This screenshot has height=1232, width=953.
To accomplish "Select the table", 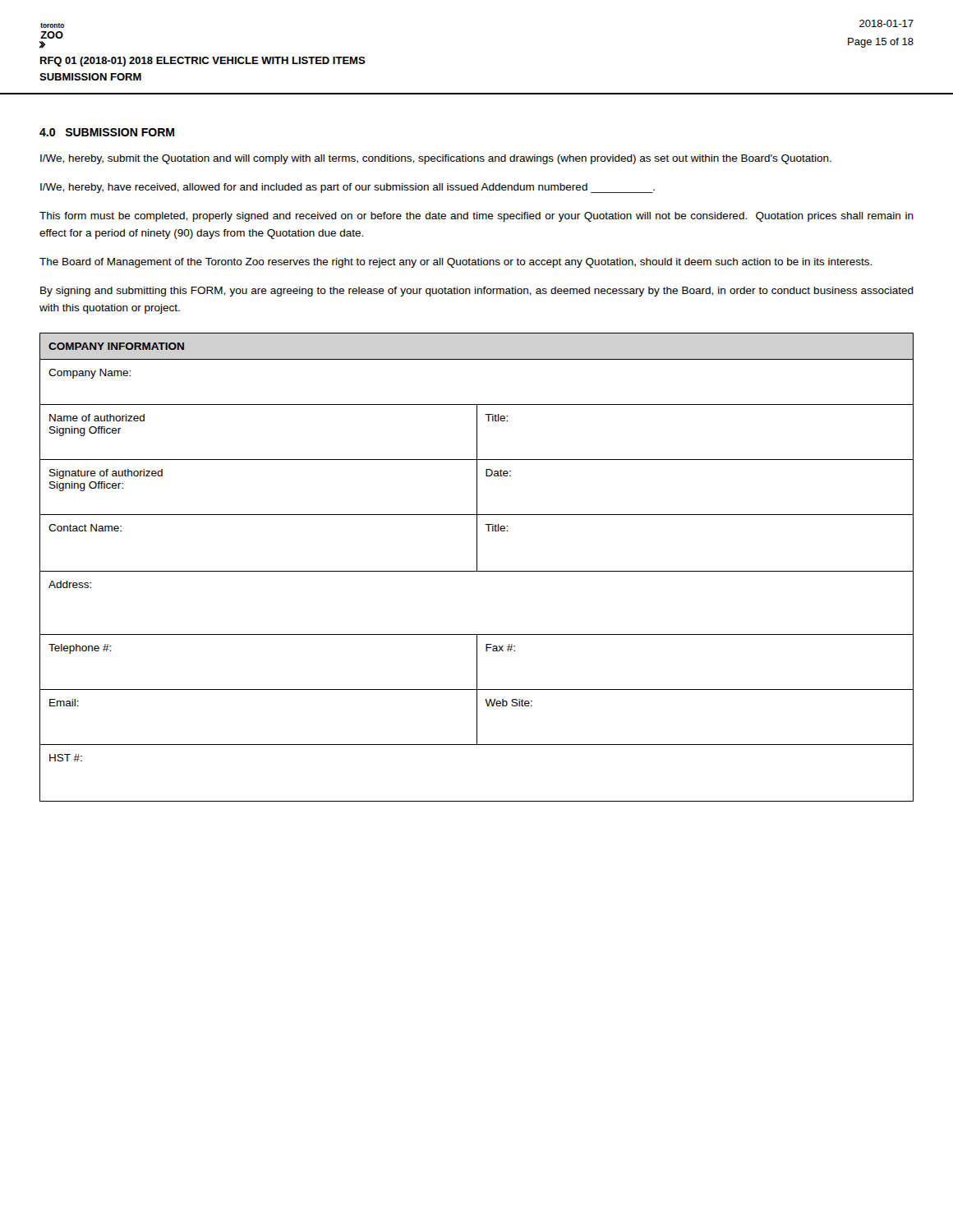I will 476,568.
